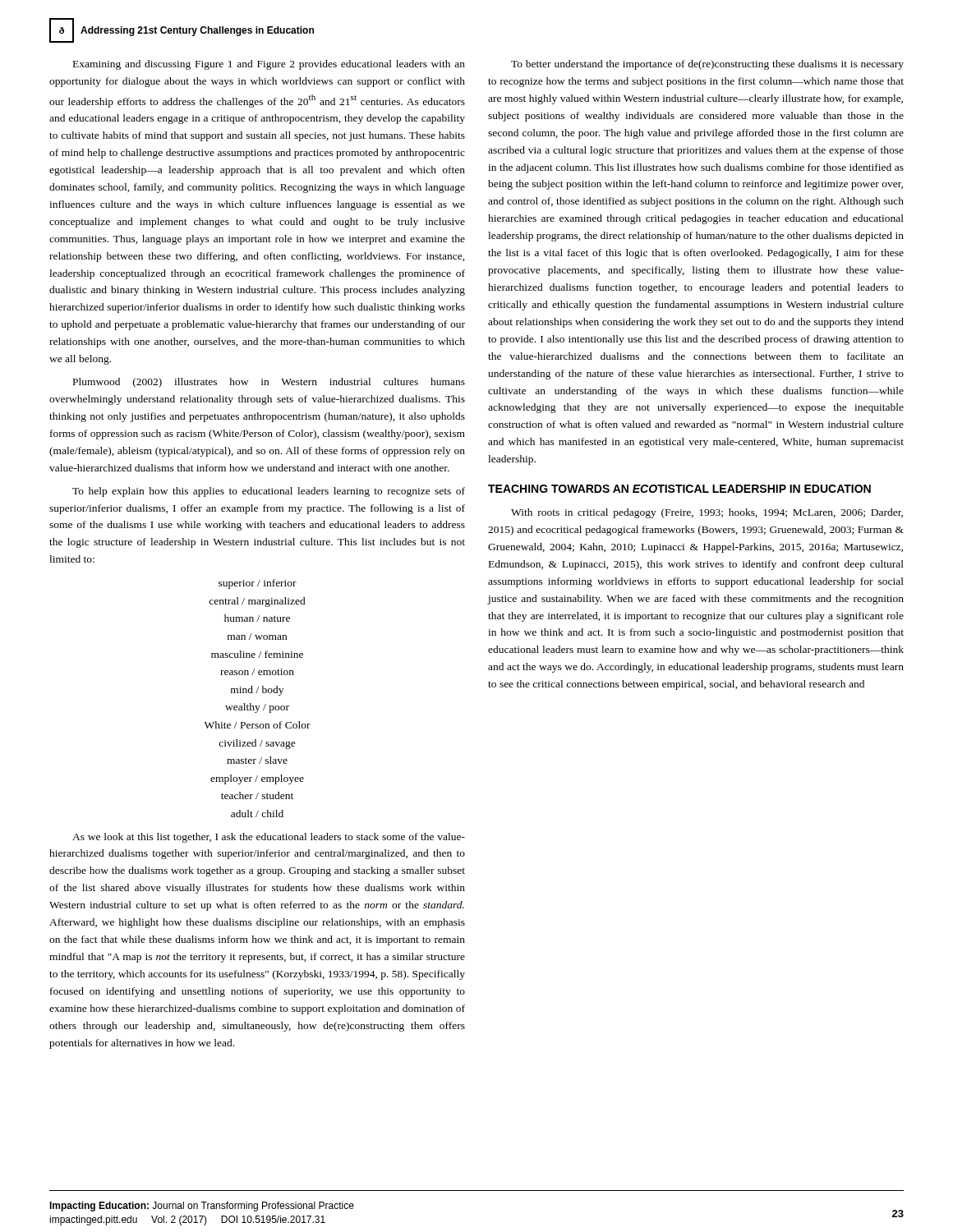Locate the passage starting "reason / emotion"
This screenshot has width=953, height=1232.
coord(257,672)
